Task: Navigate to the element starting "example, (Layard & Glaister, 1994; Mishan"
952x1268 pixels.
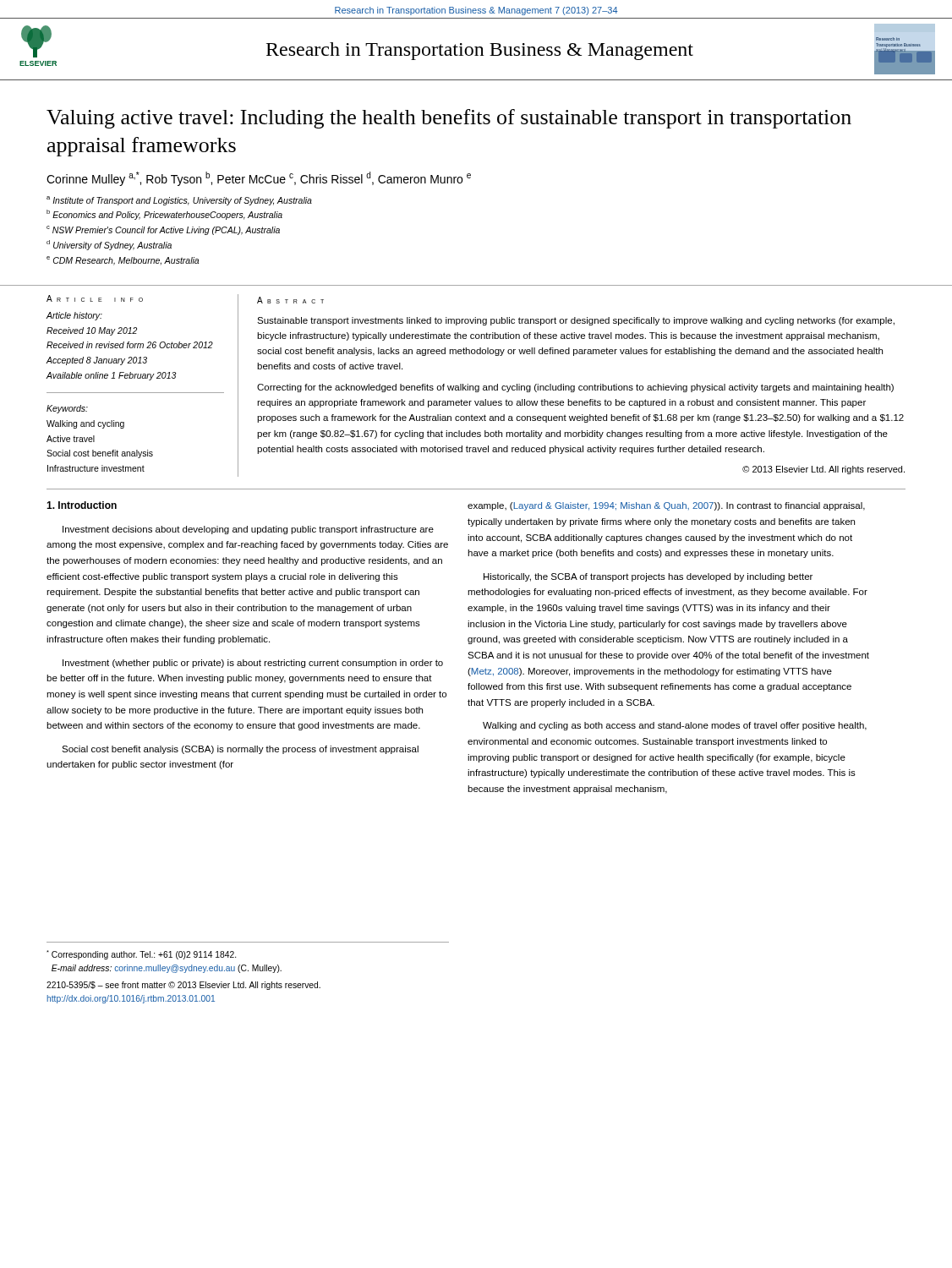Action: (x=666, y=529)
